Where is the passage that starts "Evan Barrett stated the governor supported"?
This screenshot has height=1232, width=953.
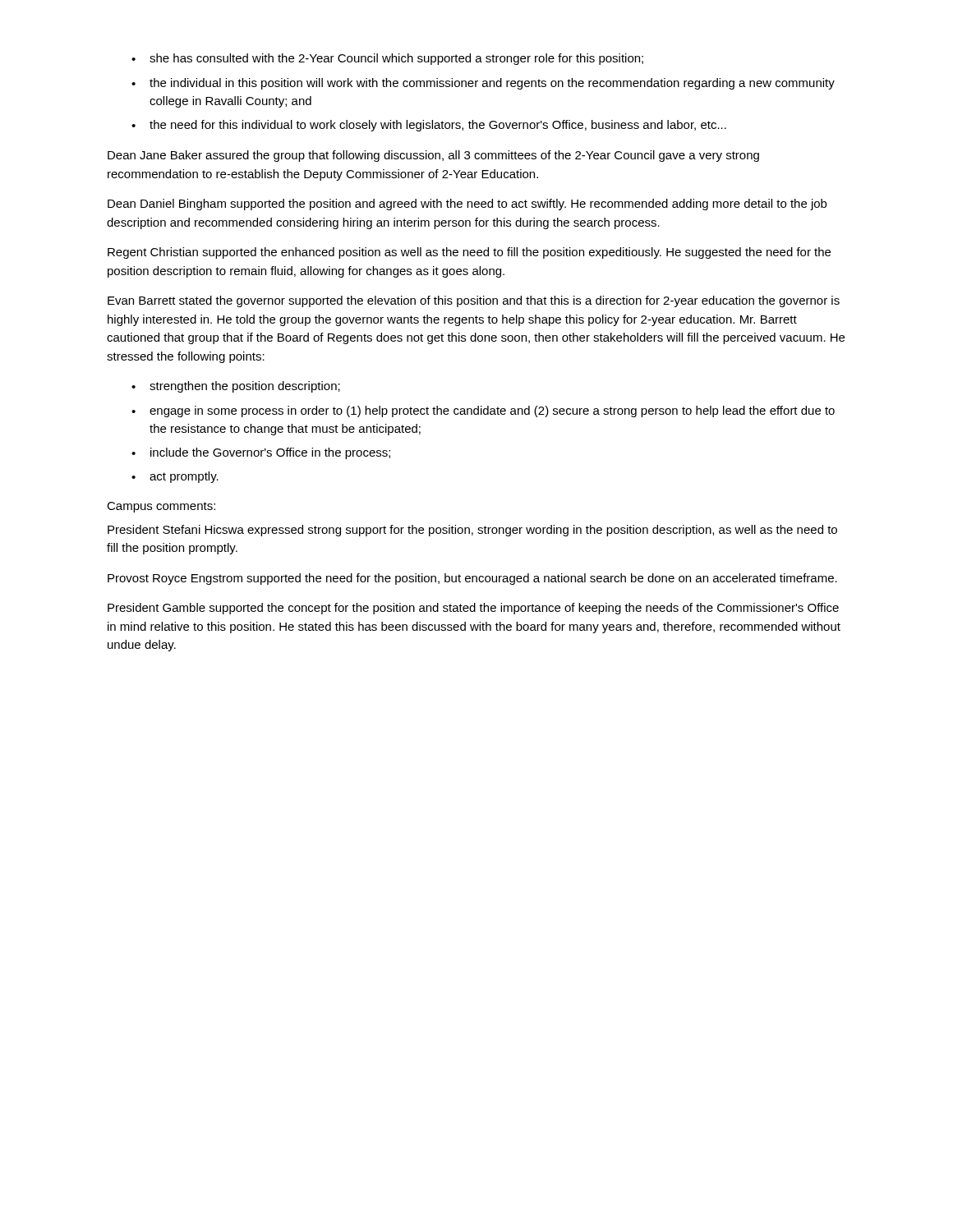[476, 328]
